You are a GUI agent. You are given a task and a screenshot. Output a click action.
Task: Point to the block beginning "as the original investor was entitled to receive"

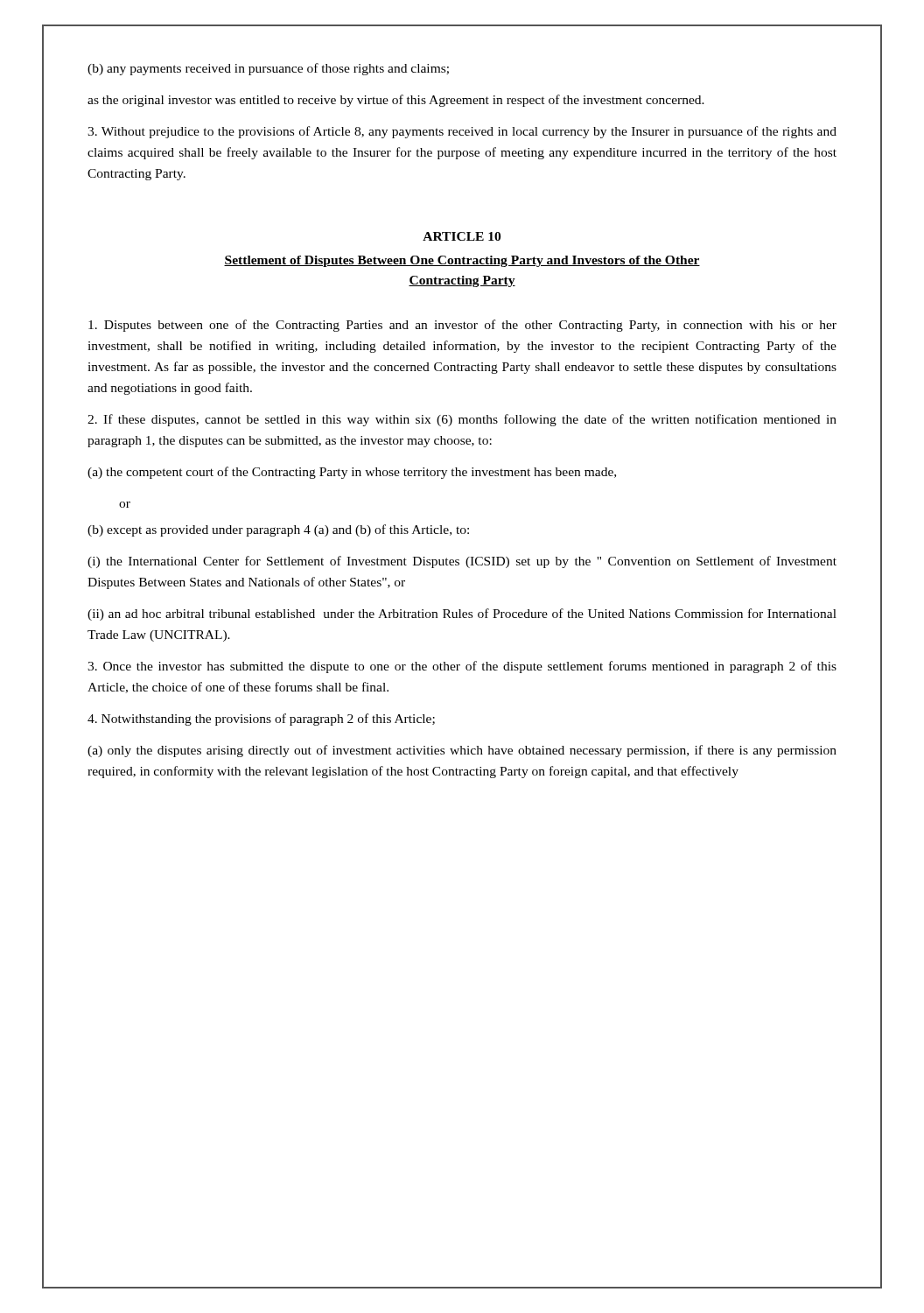pos(396,99)
